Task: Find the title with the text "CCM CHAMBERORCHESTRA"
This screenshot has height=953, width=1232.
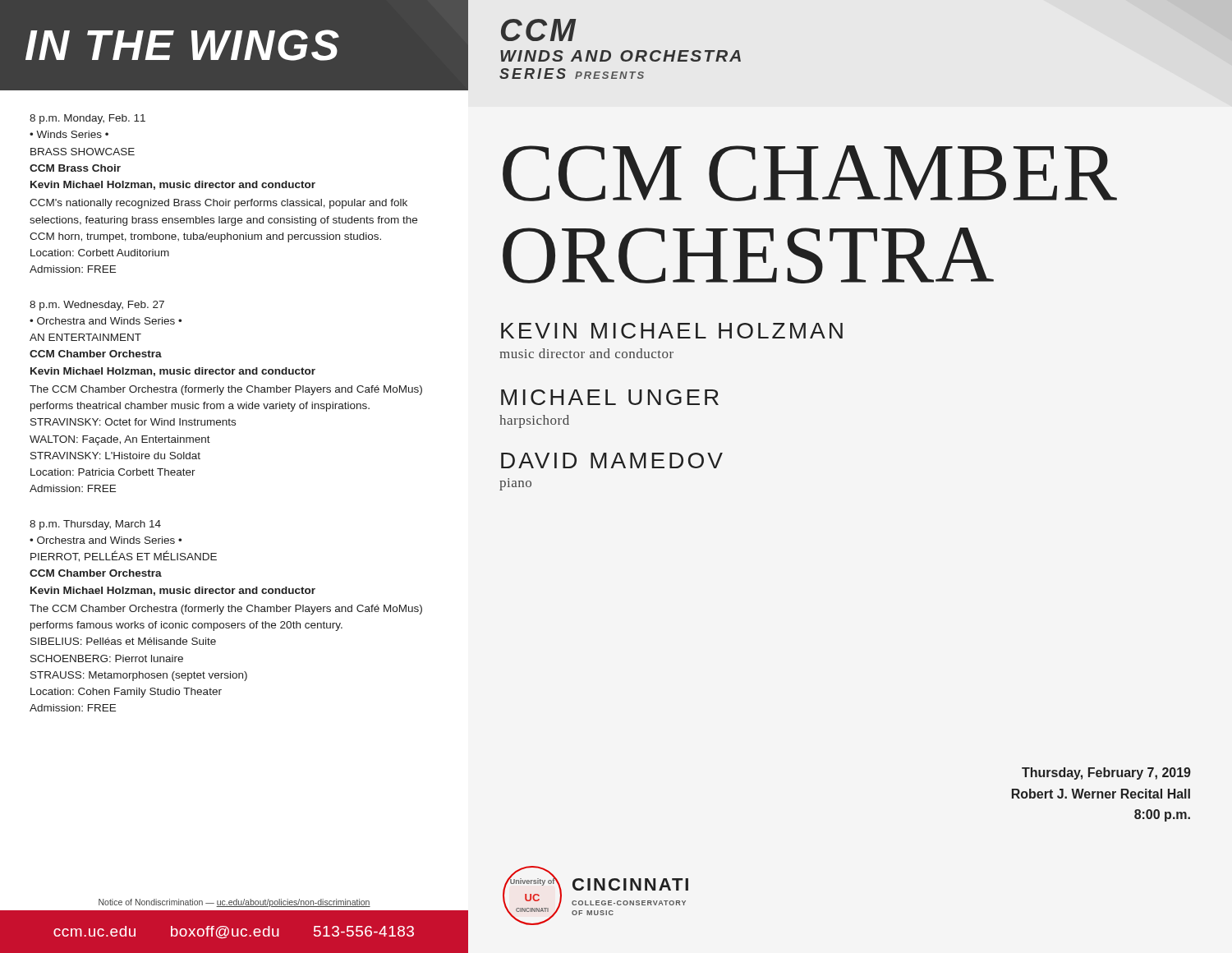Action: [845, 214]
